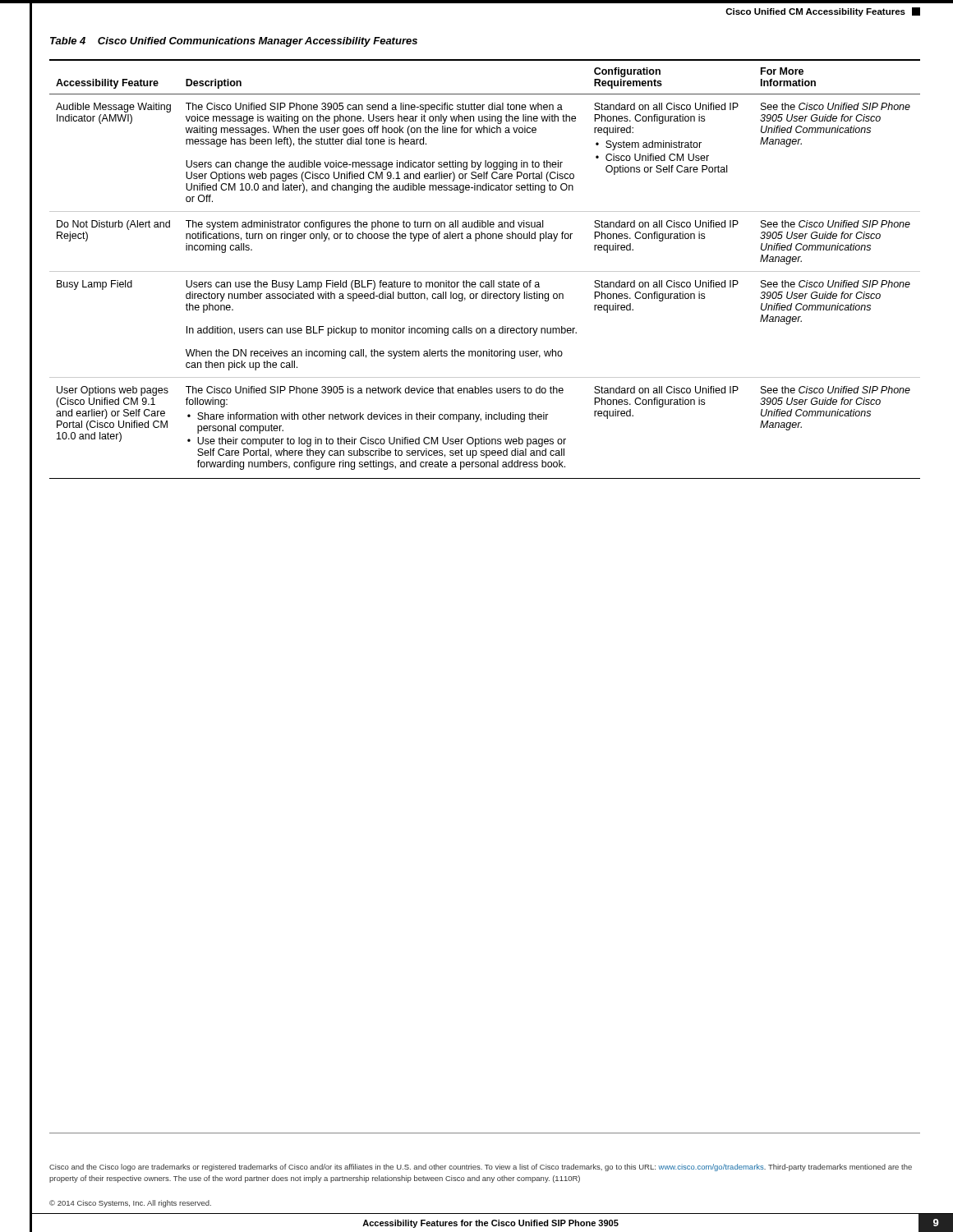Point to the caption beginning "Table 4 Cisco"
This screenshot has height=1232, width=953.
(233, 41)
